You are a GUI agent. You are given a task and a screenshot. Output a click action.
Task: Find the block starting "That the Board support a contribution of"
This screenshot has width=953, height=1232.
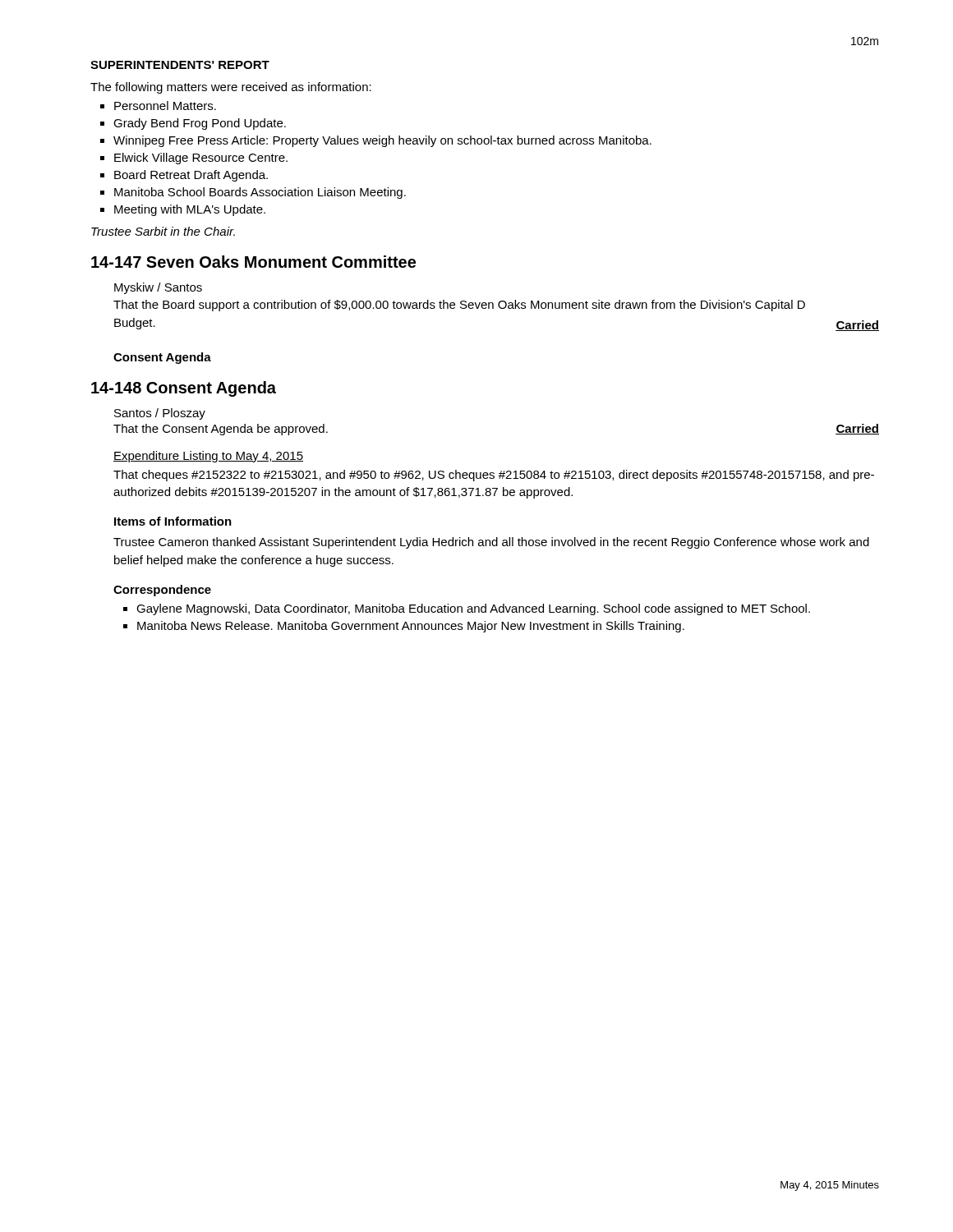(459, 313)
